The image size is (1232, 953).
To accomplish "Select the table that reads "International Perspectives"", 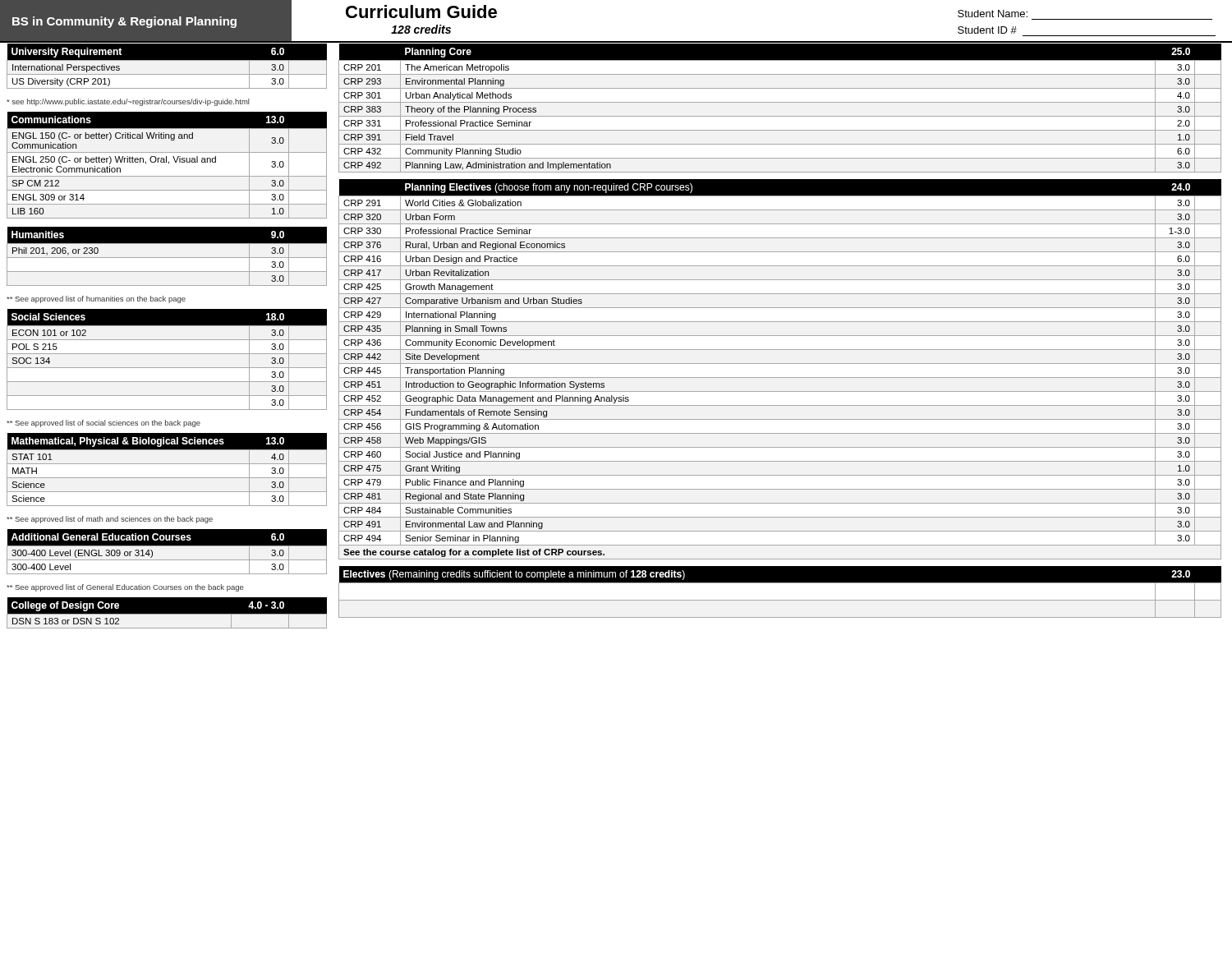I will point(167,66).
